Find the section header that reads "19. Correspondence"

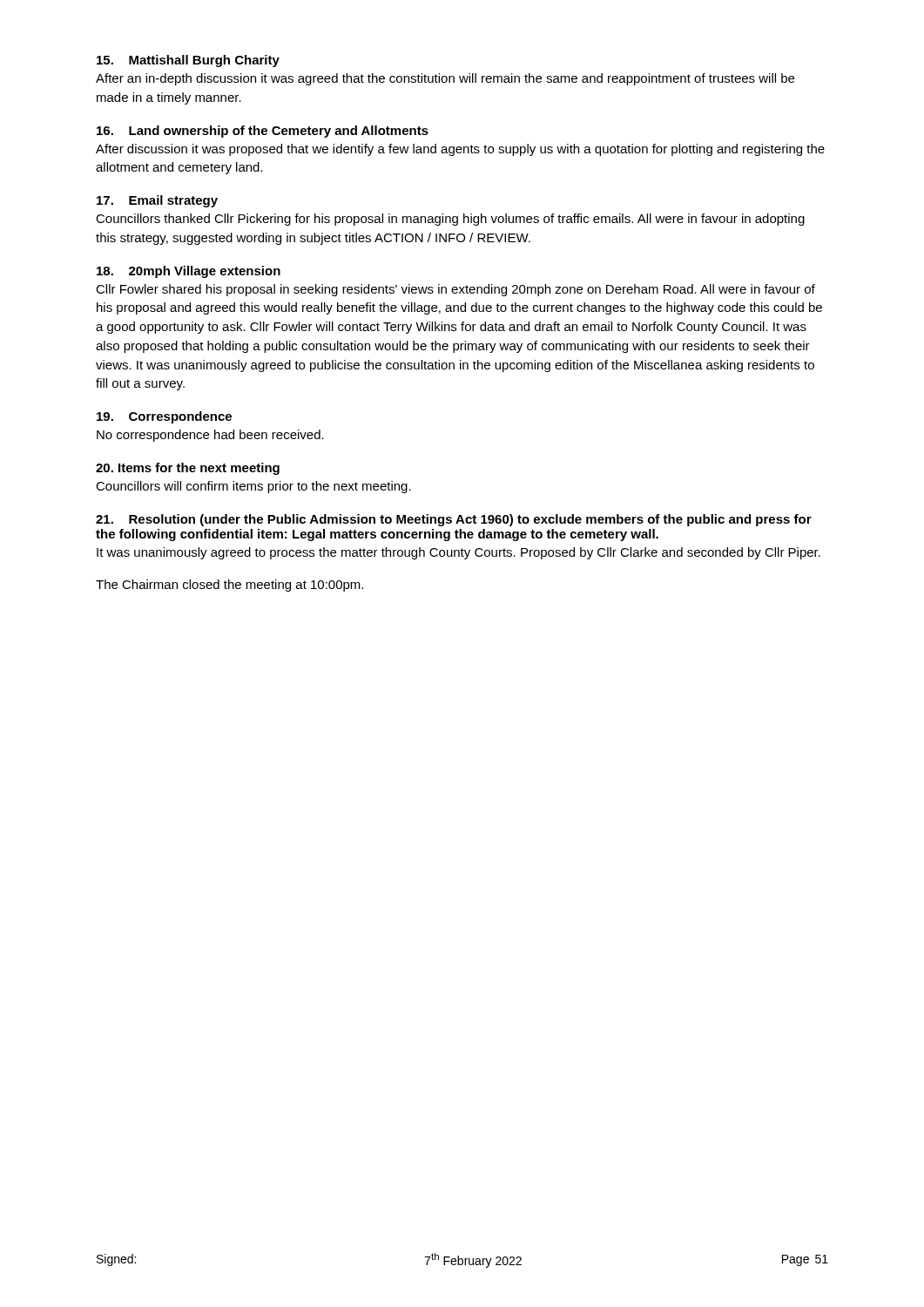164,416
